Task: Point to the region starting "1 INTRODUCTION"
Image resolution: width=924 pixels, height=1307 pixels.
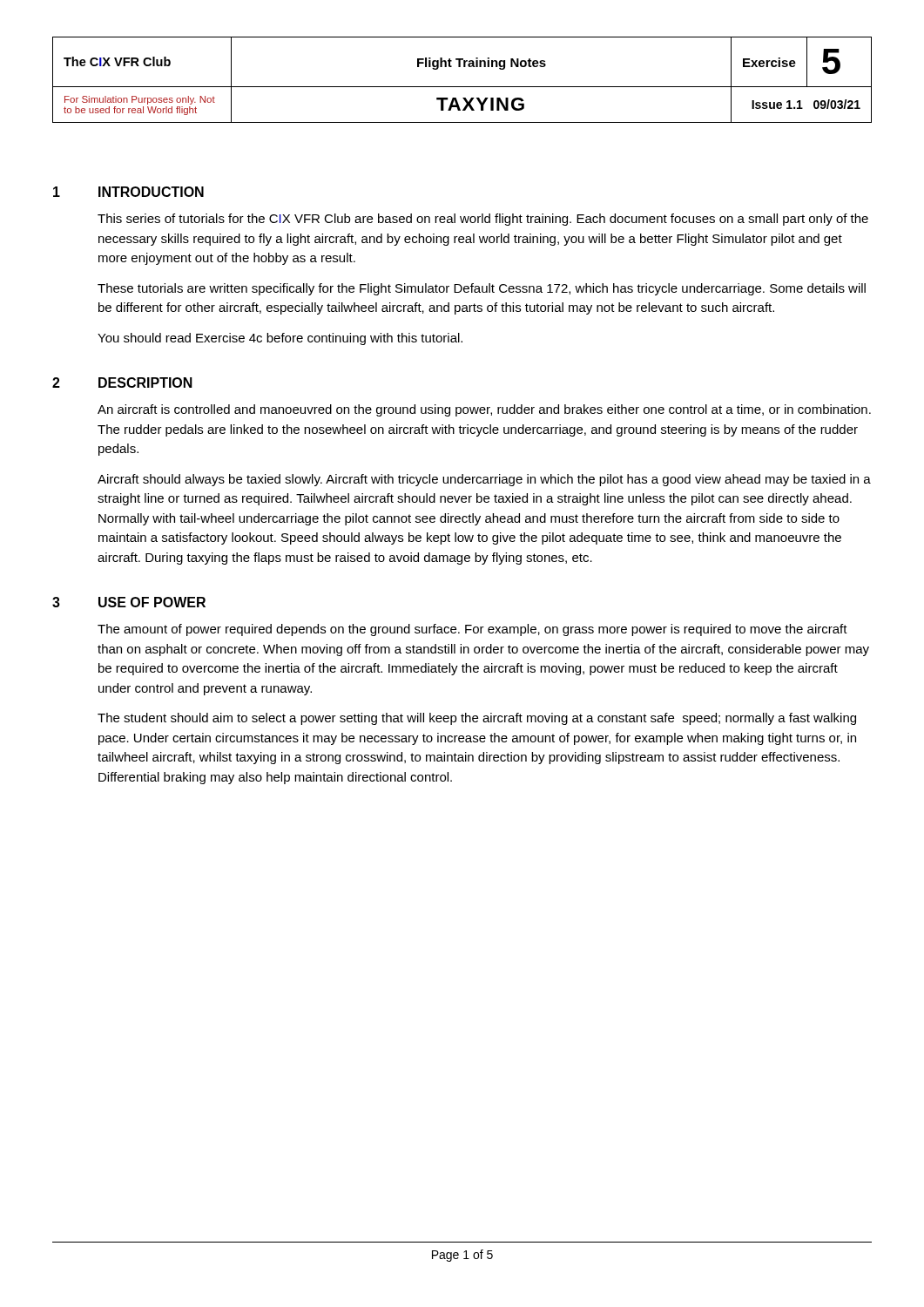Action: (128, 193)
